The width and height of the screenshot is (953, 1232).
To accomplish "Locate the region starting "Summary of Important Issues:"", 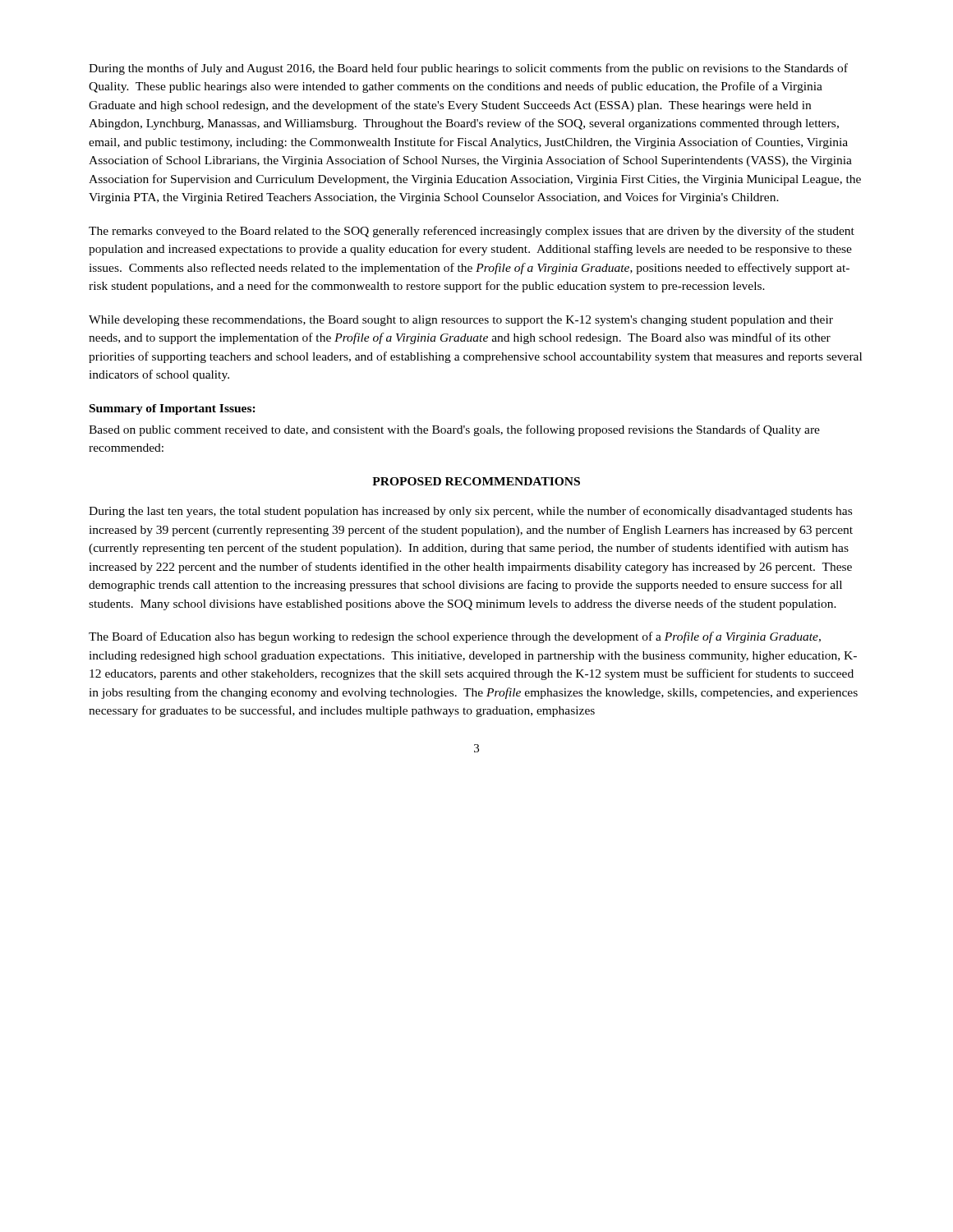I will point(172,407).
